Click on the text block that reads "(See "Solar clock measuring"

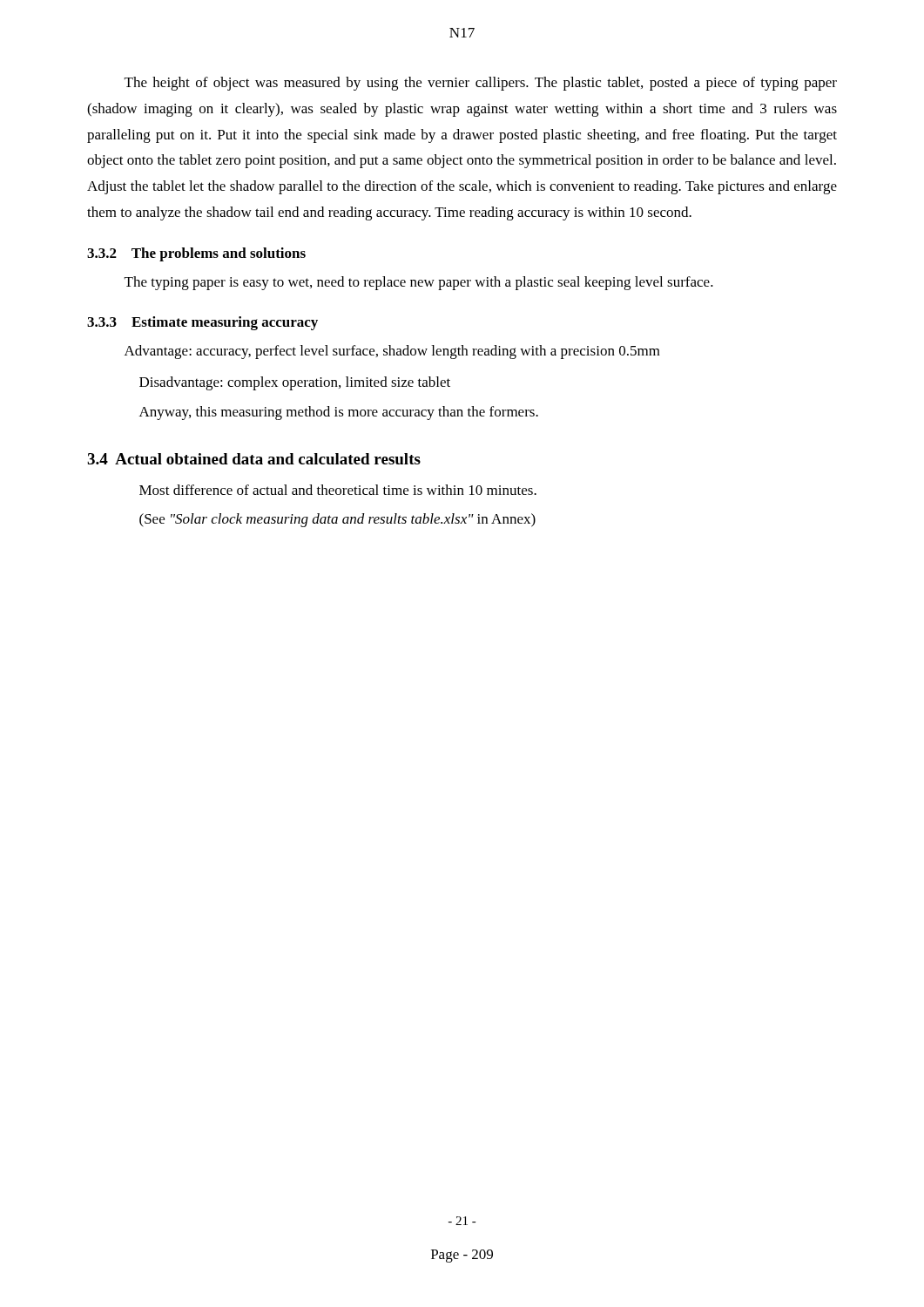point(462,519)
